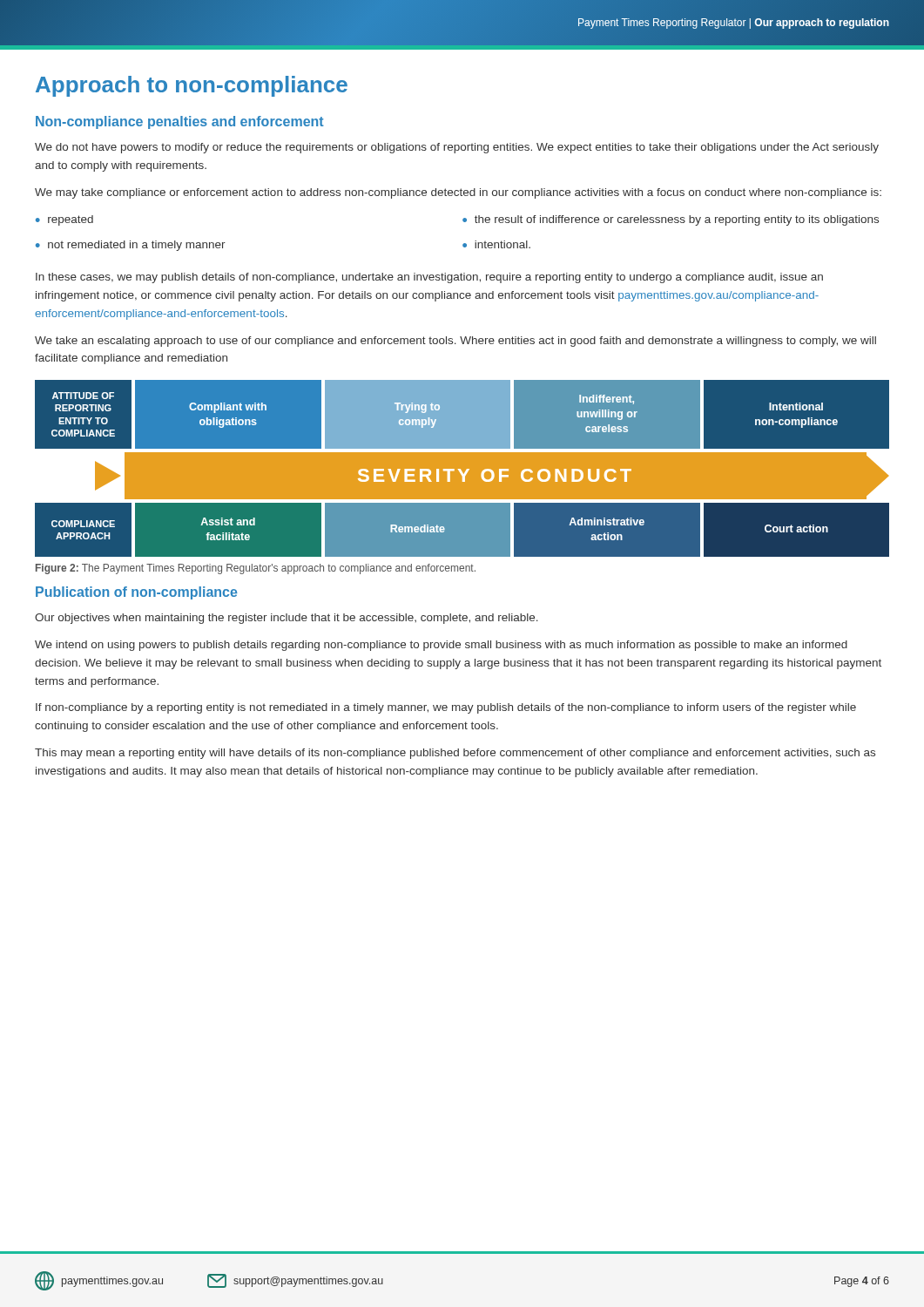Find the list item with the text "• repeated"
924x1307 pixels.
pos(64,222)
